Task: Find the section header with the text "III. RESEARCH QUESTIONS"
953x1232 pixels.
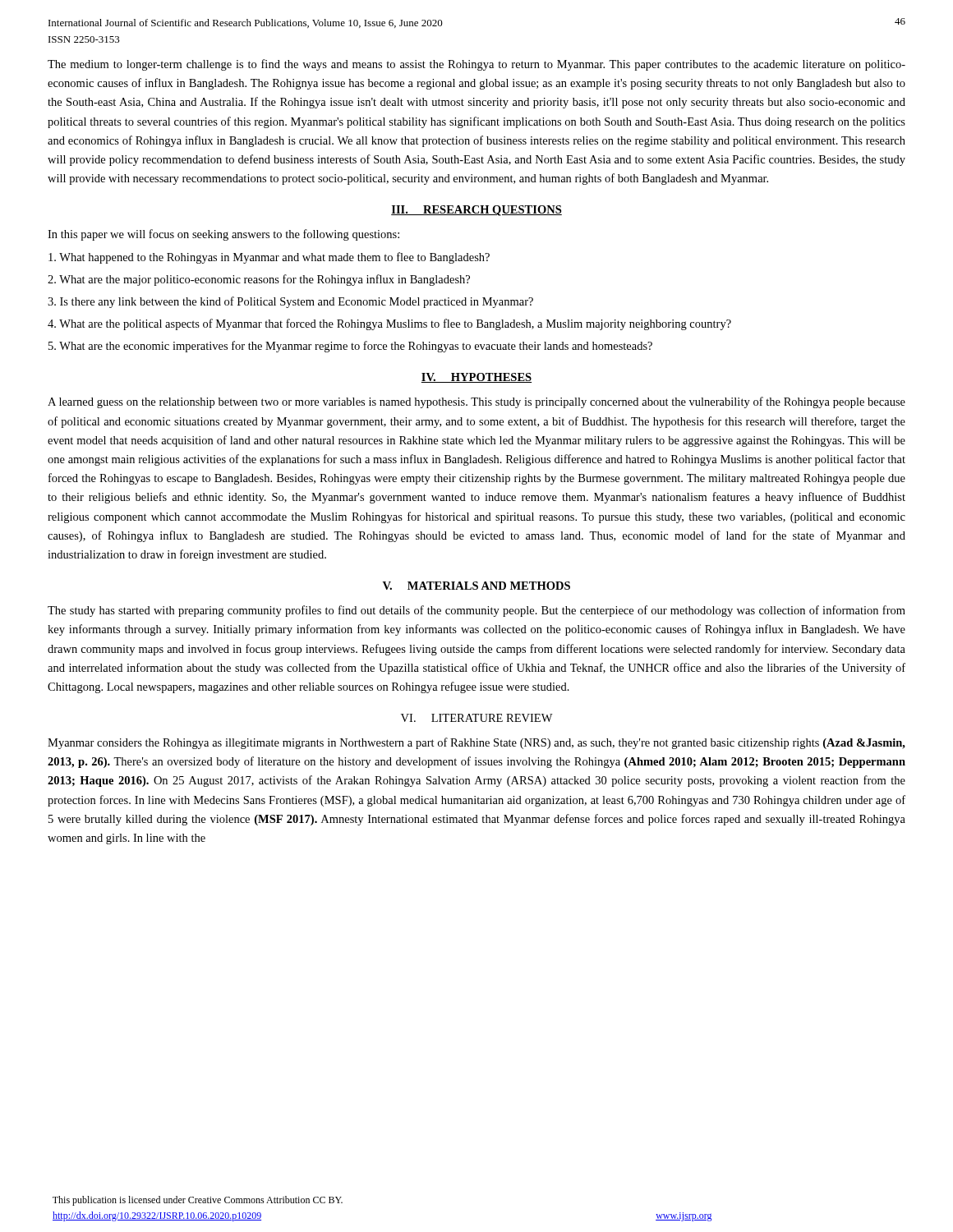Action: (476, 210)
